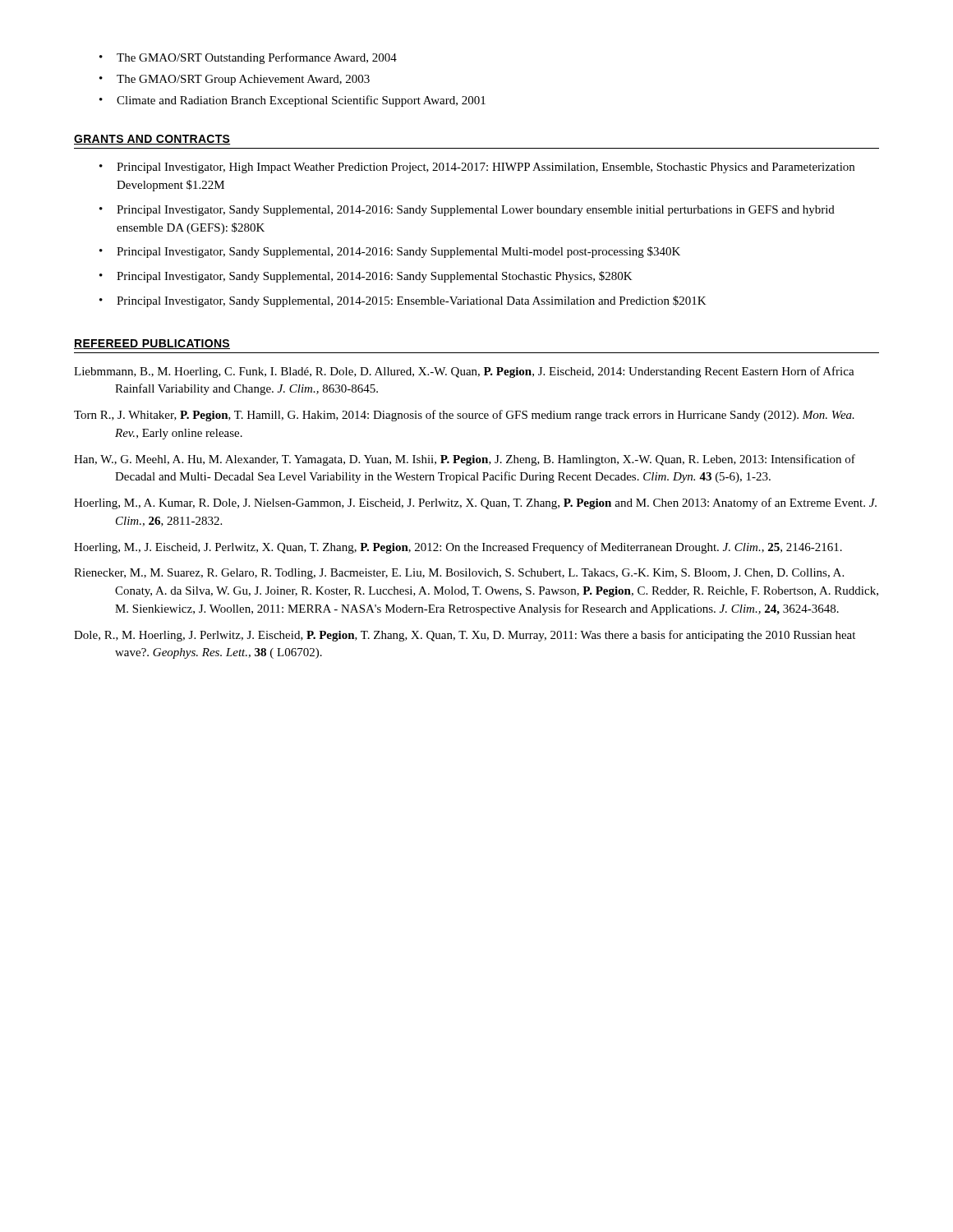Click on the block starting "Liebmmann, B., M. Hoerling, C. Funk, I."
This screenshot has height=1232, width=953.
click(464, 380)
